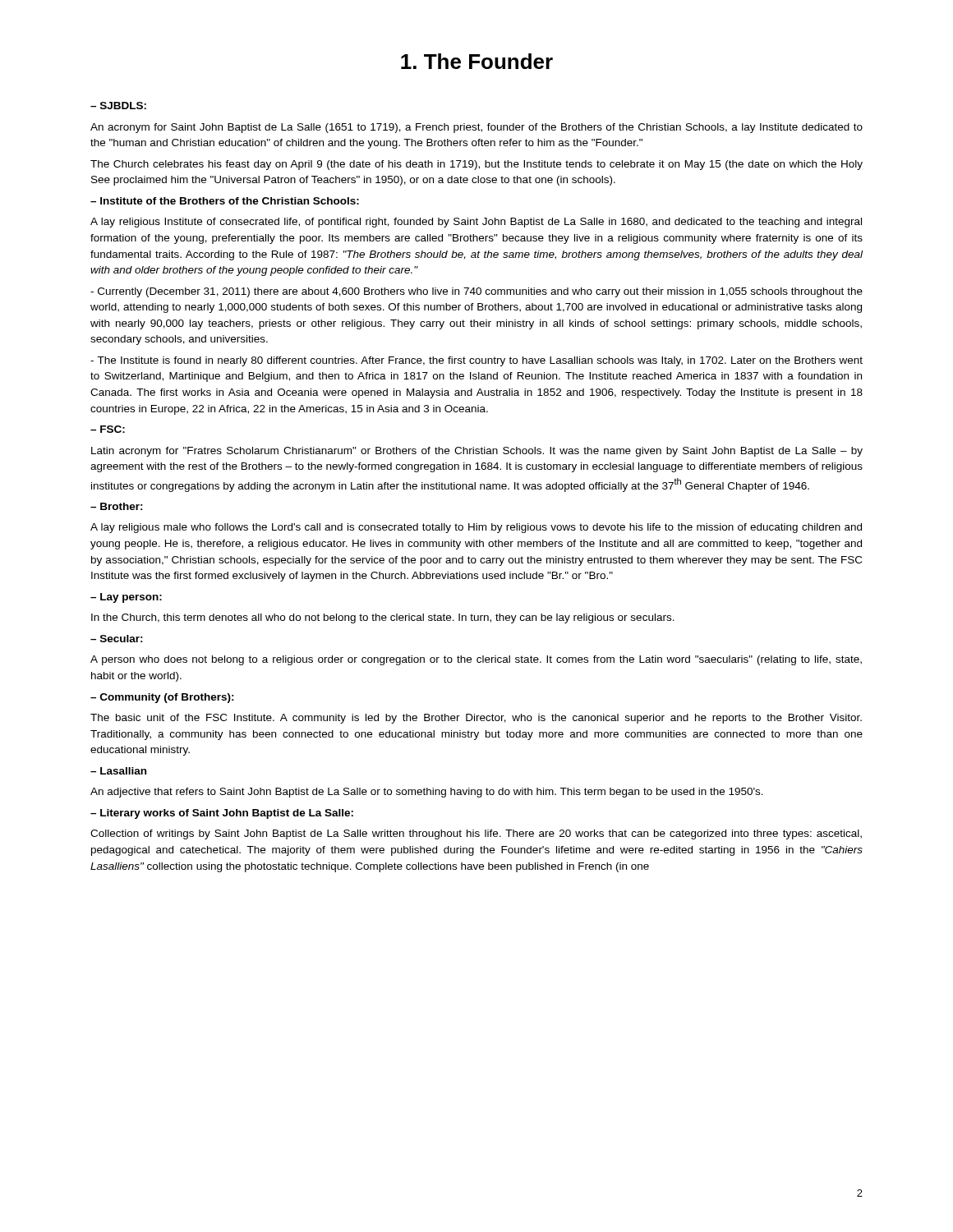
Task: Navigate to the region starting "– Secular:"
Action: pyautogui.click(x=117, y=638)
